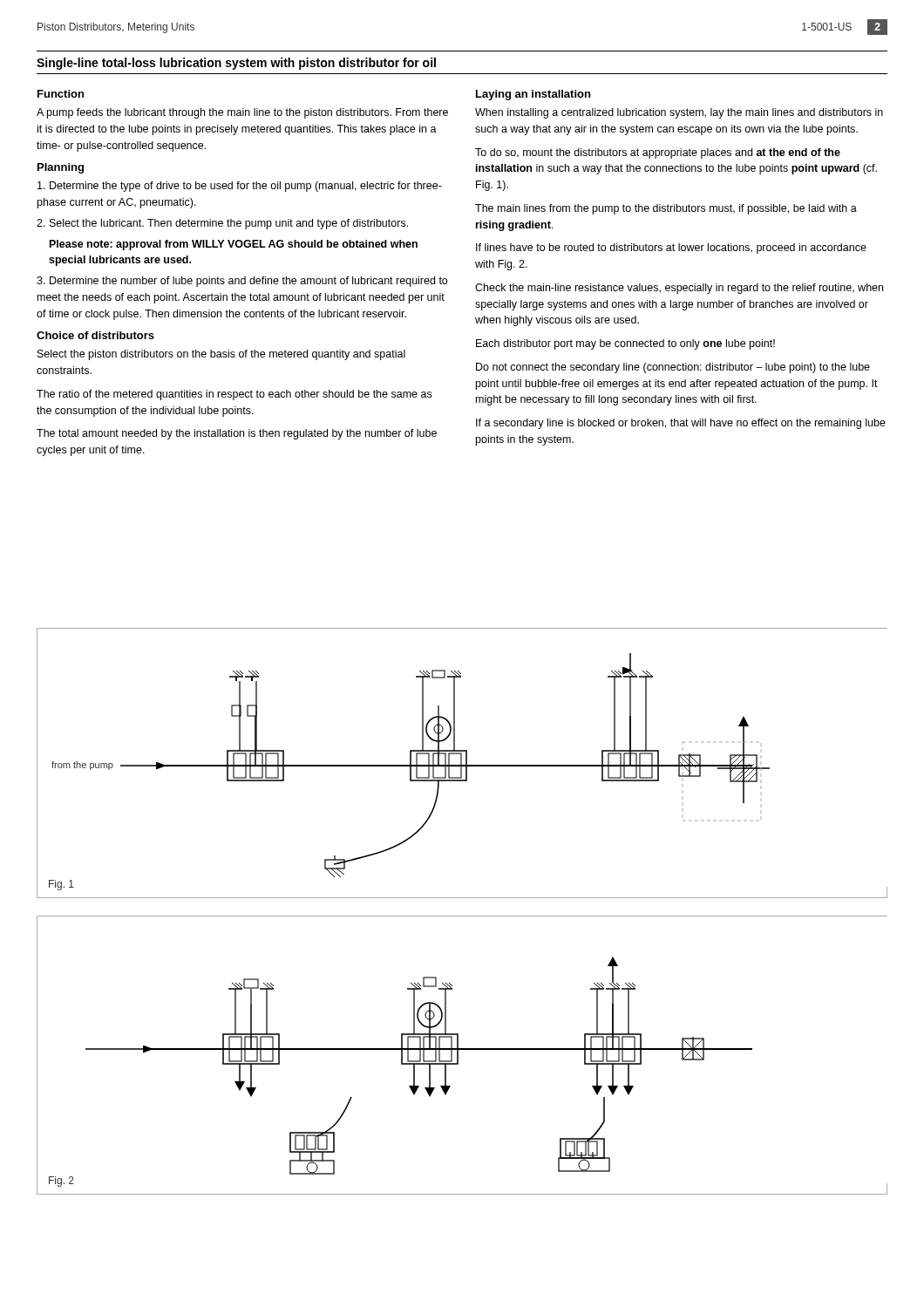Viewport: 924px width, 1308px height.
Task: Locate the text block that reads "If lines have to"
Action: pos(681,256)
